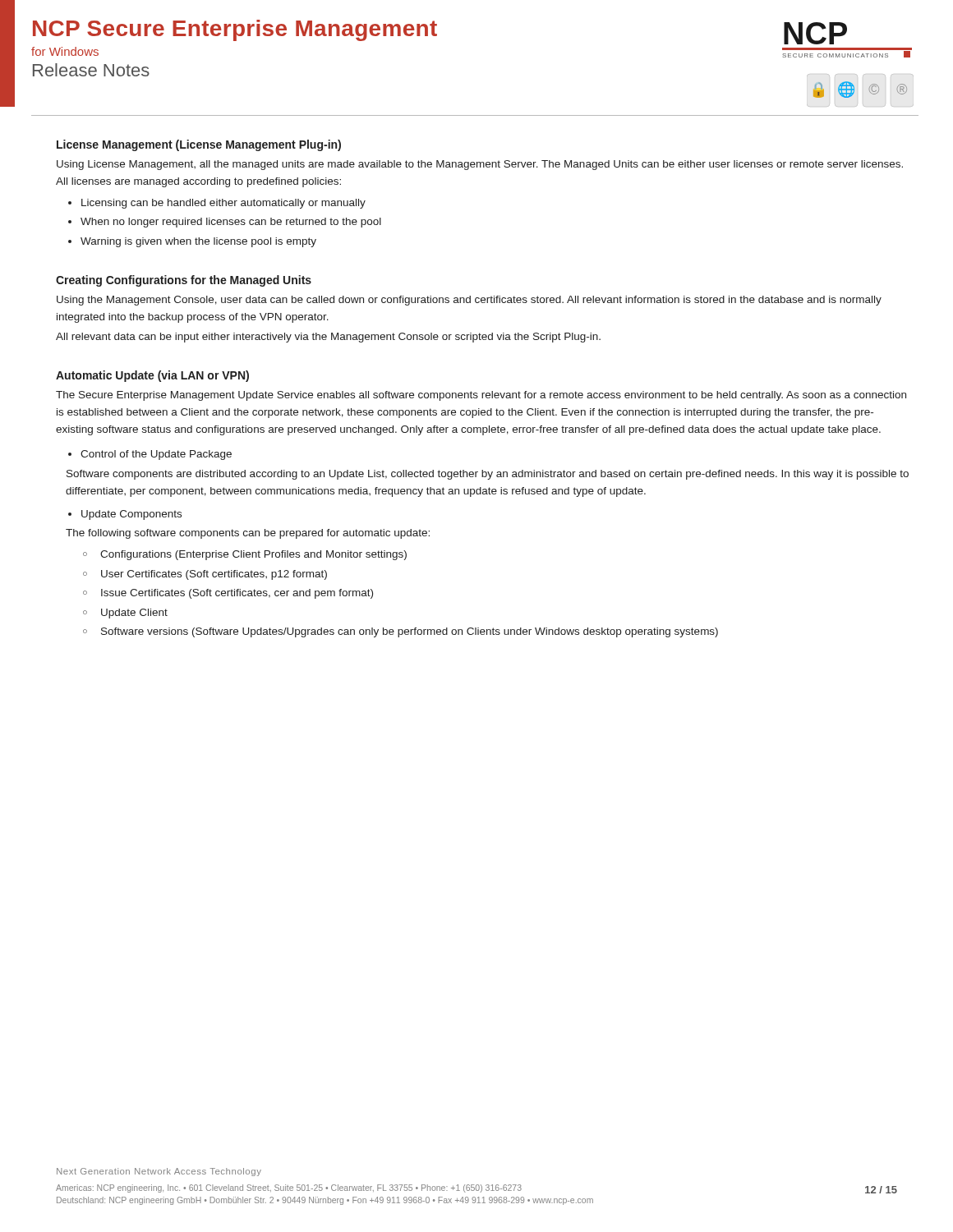The width and height of the screenshot is (953, 1232).
Task: Find "License Management (License Management Plug-in)" on this page
Action: coord(199,145)
